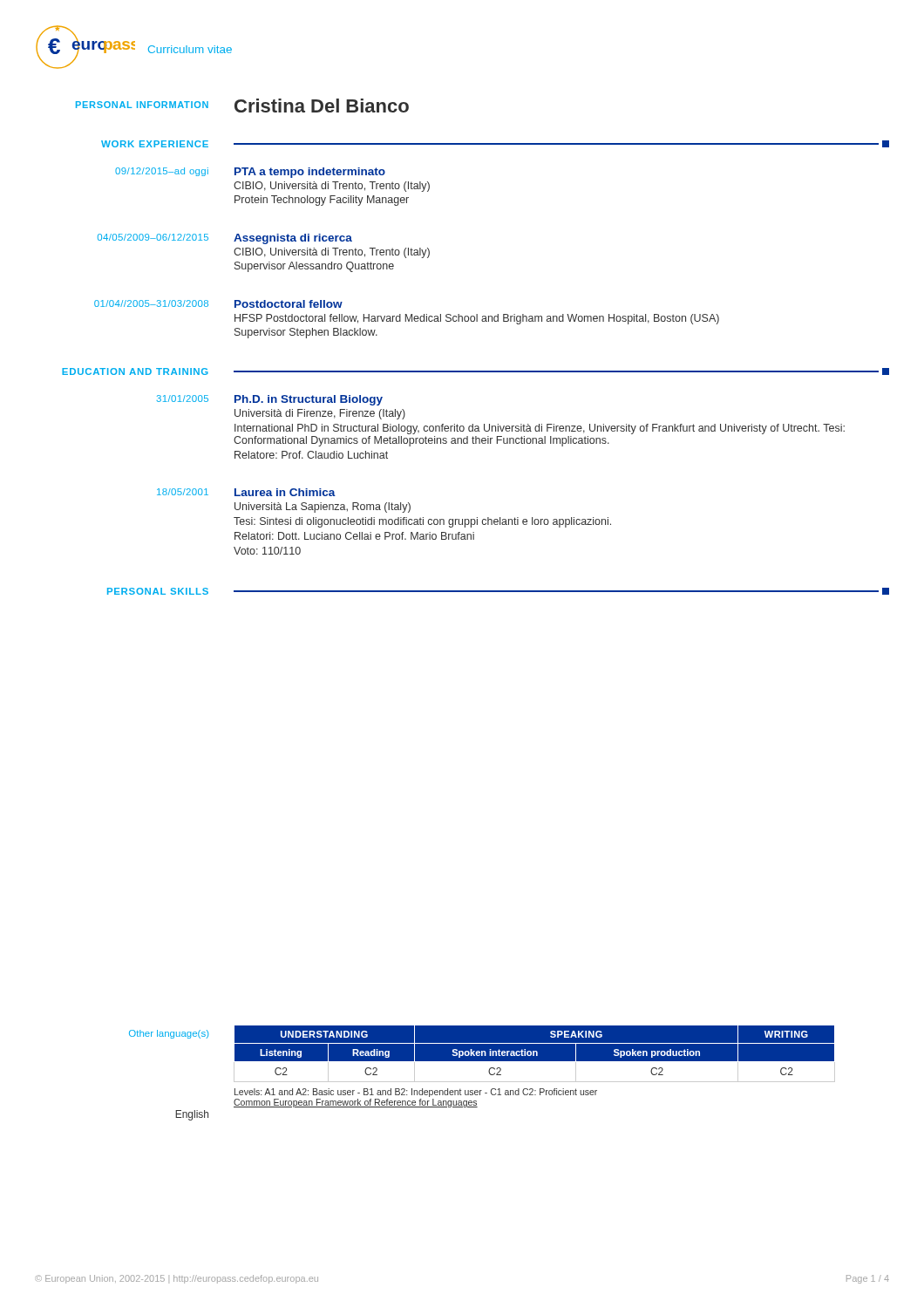Find the region starting "Tesi: Sintesi di oligonucleotidi modificati con gruppi"
Viewport: 924px width, 1308px height.
pos(423,521)
